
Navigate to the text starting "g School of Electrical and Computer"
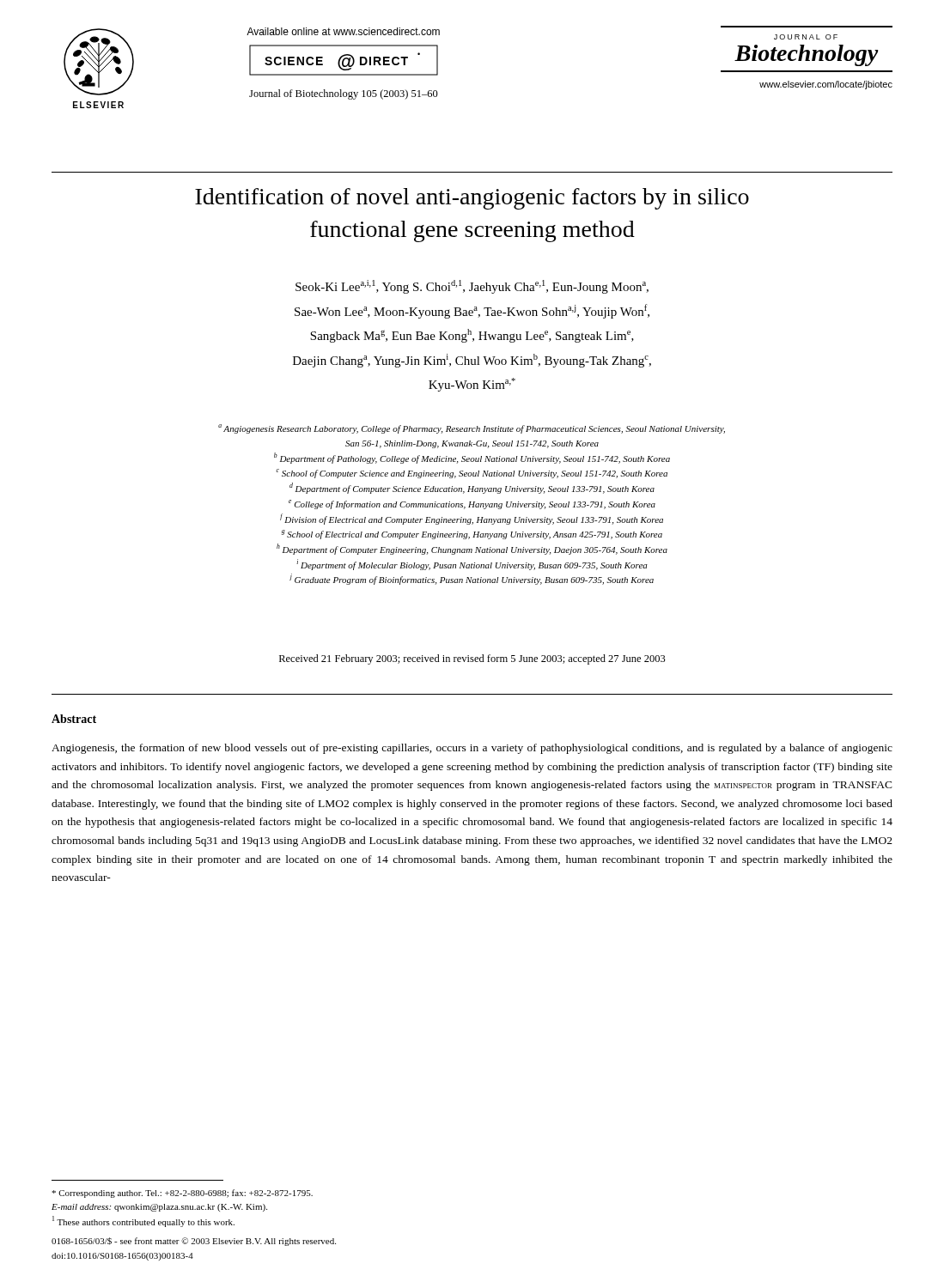click(472, 533)
